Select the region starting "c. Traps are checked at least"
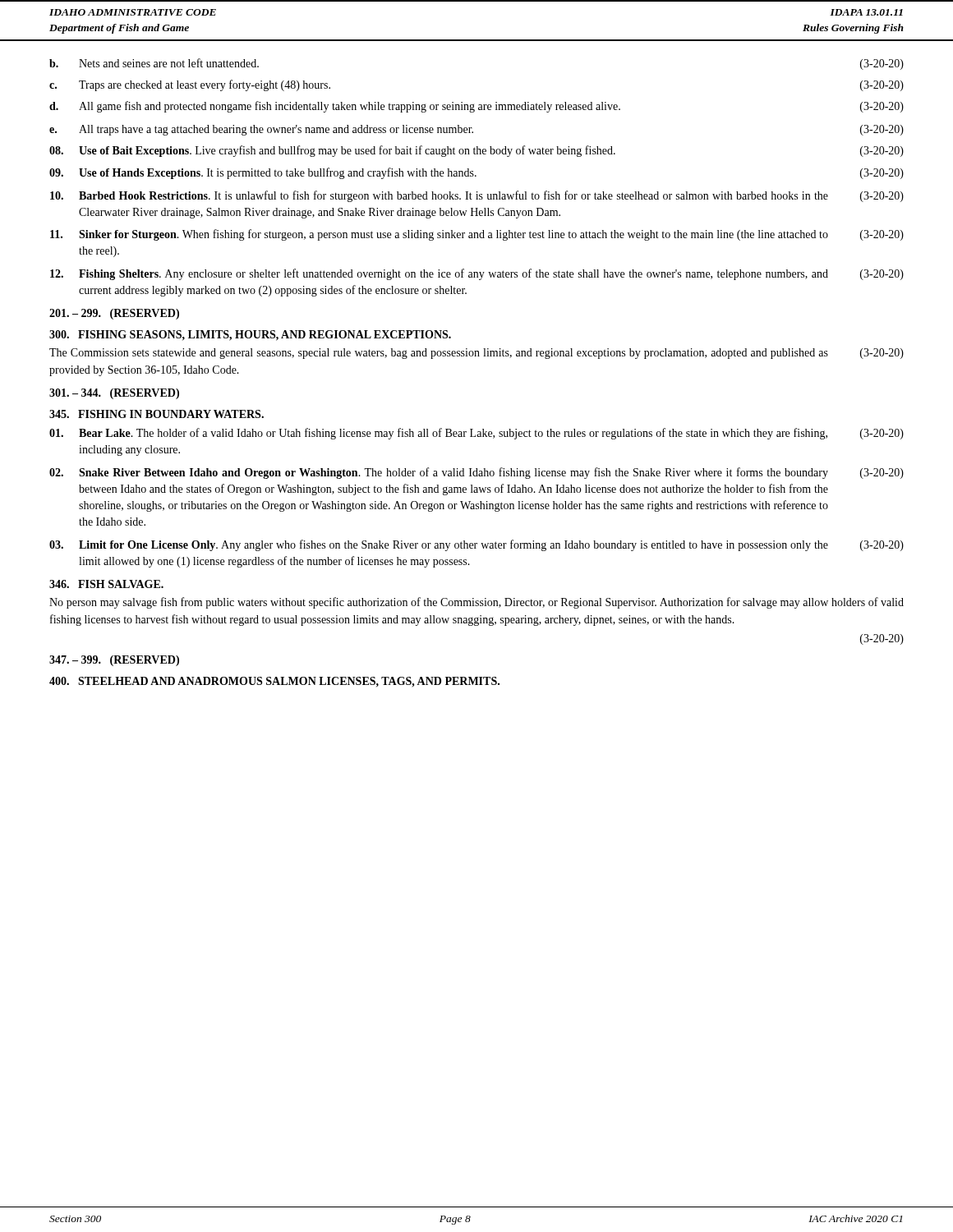953x1232 pixels. tap(203, 86)
